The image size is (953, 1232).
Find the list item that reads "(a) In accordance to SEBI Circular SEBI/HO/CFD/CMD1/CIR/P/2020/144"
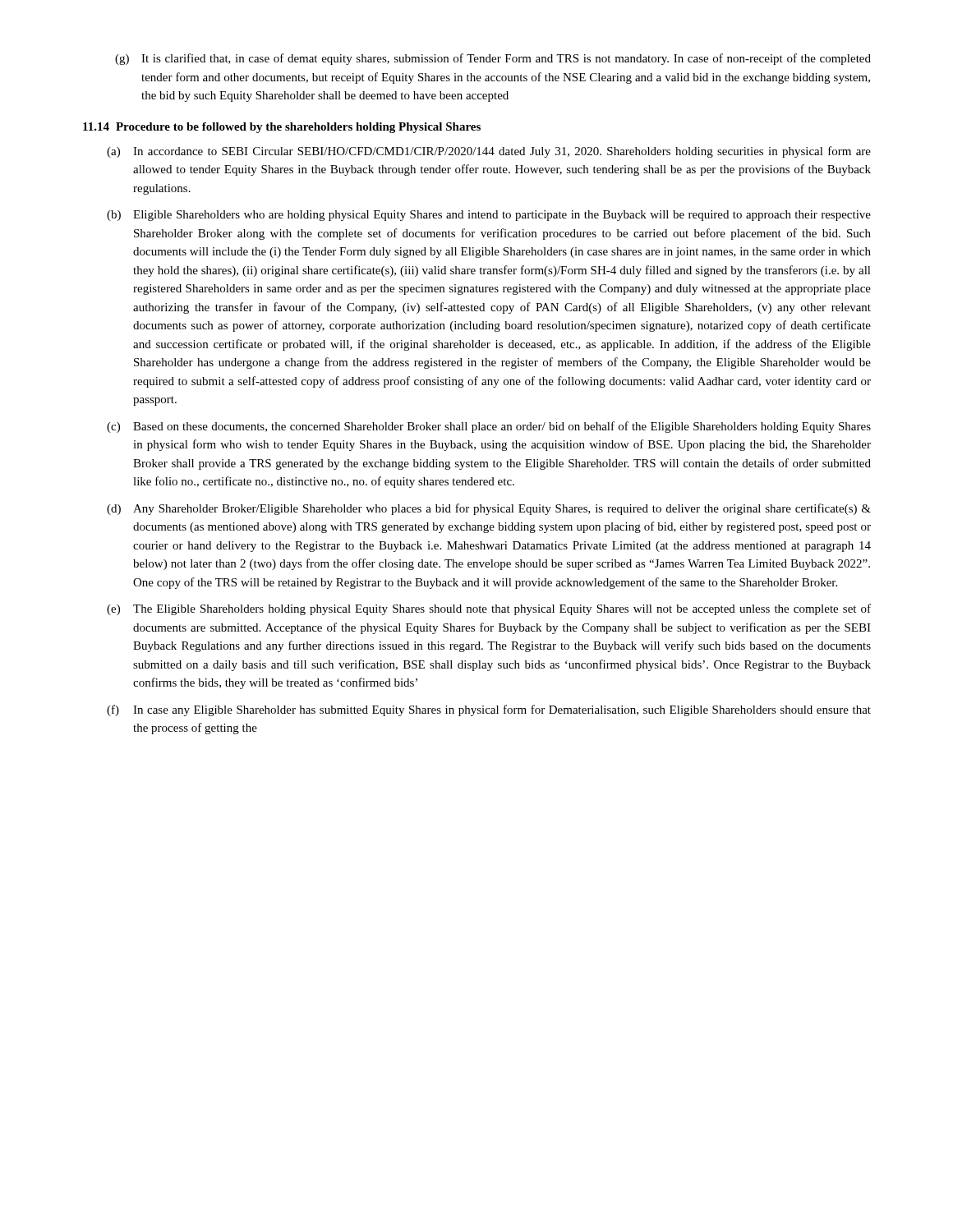point(489,169)
